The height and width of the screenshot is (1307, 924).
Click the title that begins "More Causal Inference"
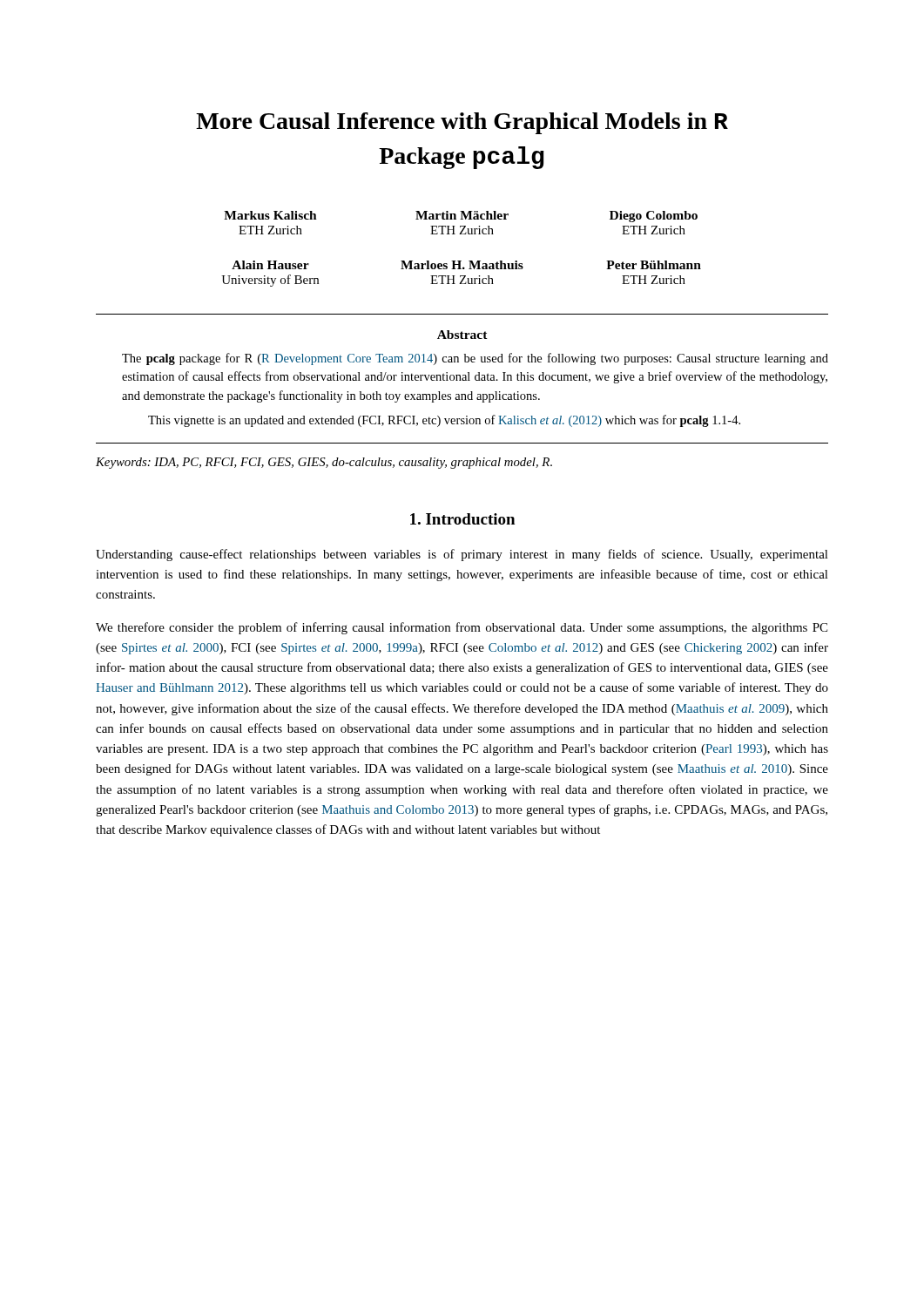(462, 139)
